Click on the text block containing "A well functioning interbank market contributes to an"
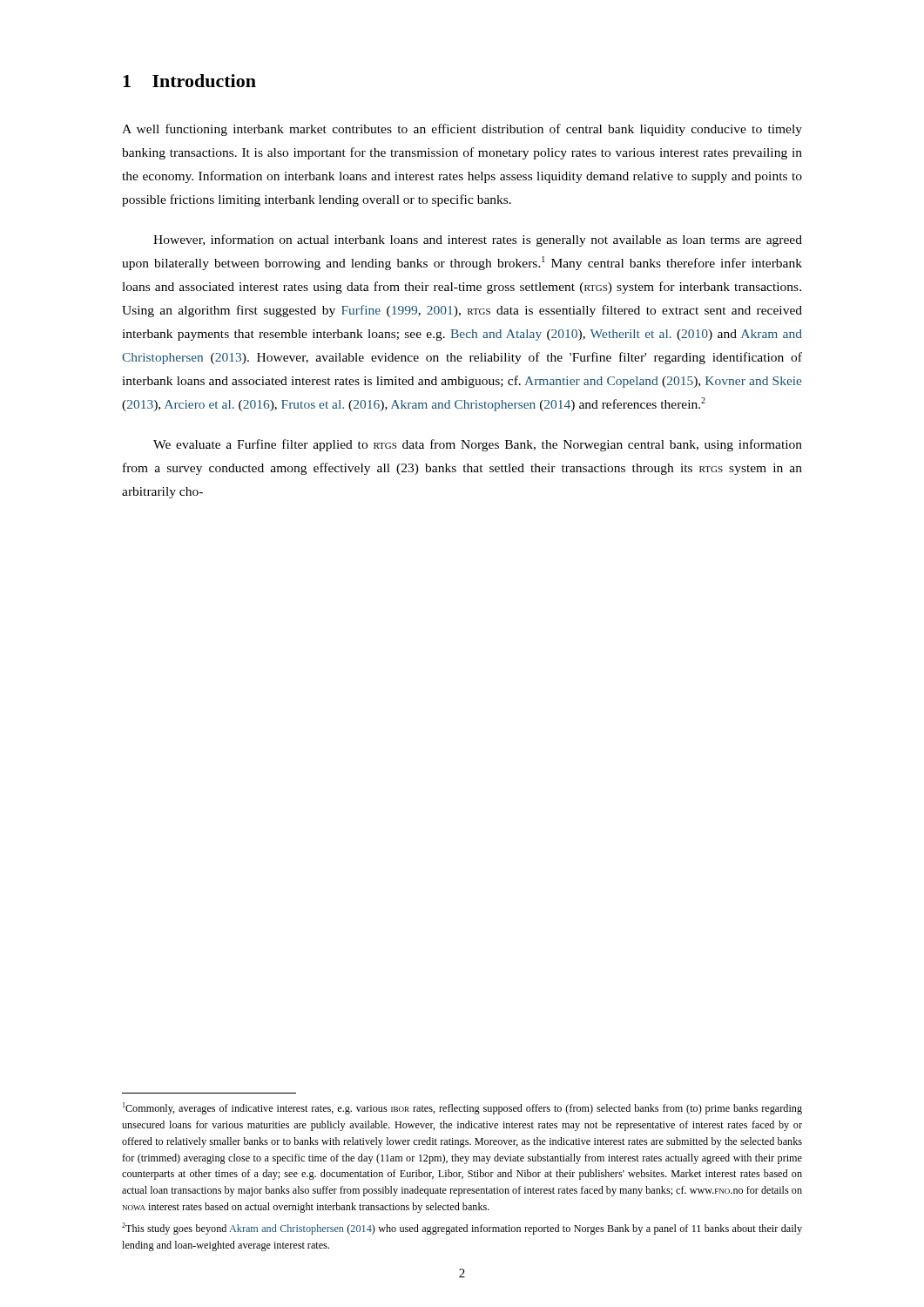Viewport: 924px width, 1307px height. [462, 164]
